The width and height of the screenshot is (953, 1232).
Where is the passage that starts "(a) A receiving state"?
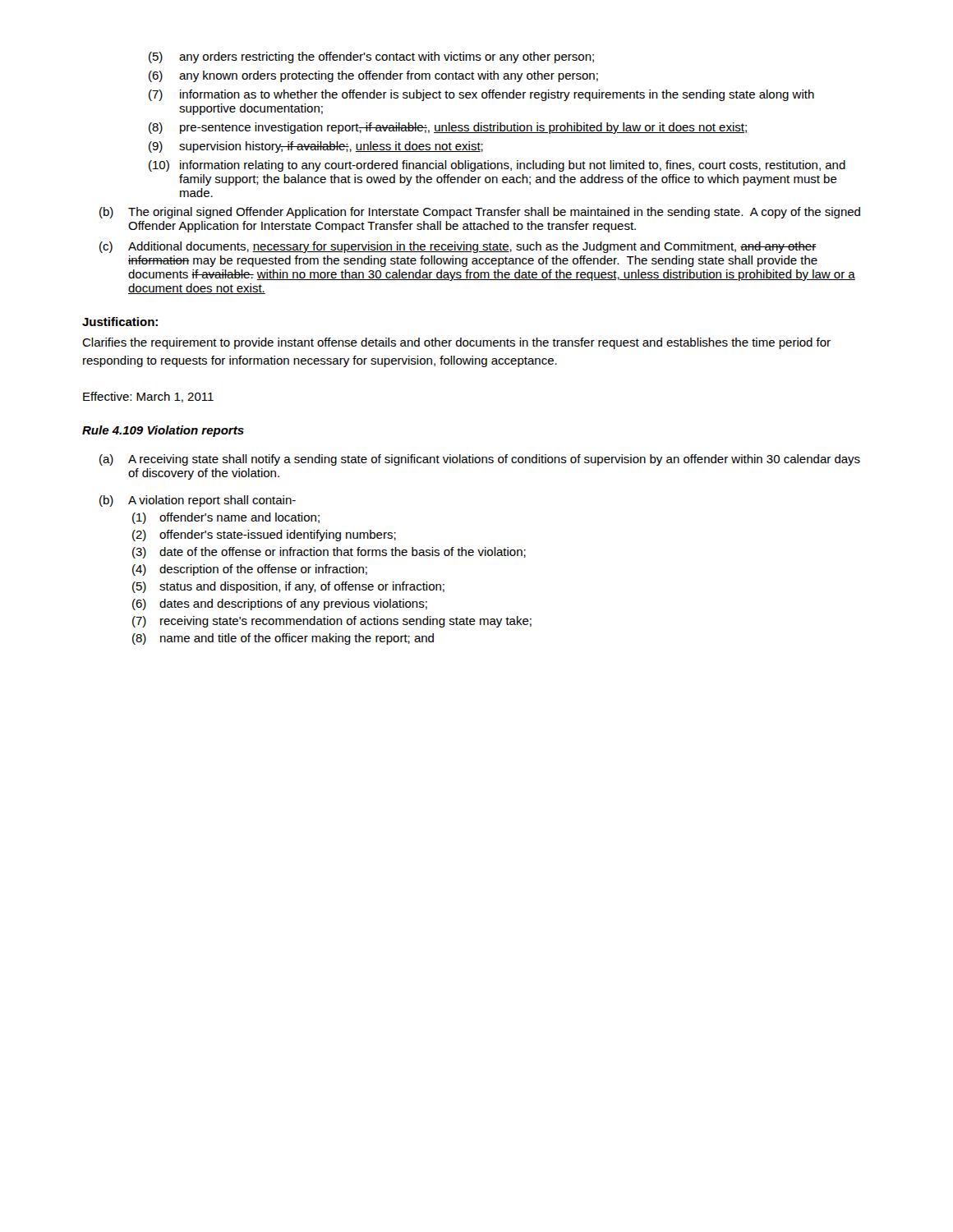485,466
